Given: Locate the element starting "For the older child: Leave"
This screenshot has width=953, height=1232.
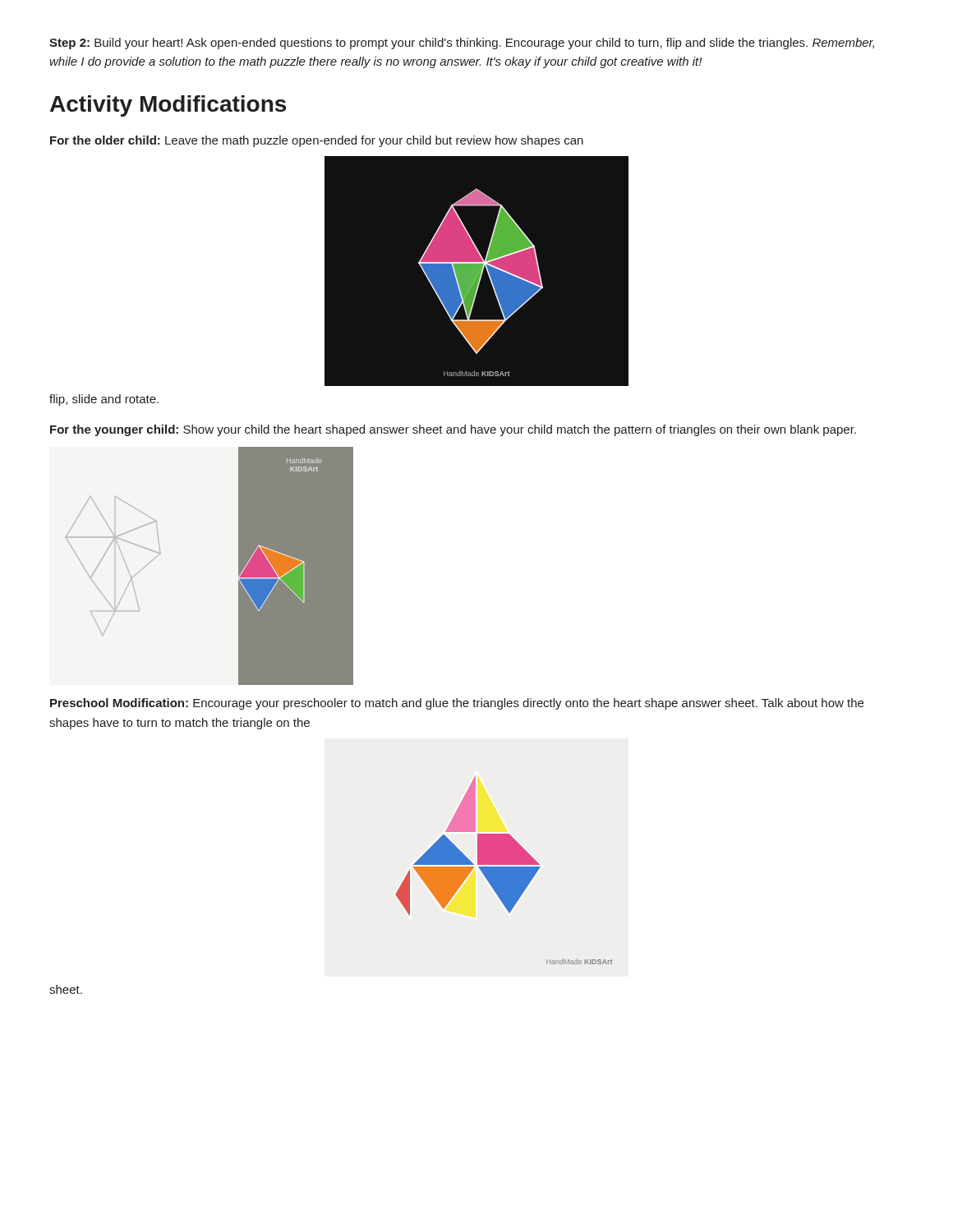Looking at the screenshot, I should point(316,140).
